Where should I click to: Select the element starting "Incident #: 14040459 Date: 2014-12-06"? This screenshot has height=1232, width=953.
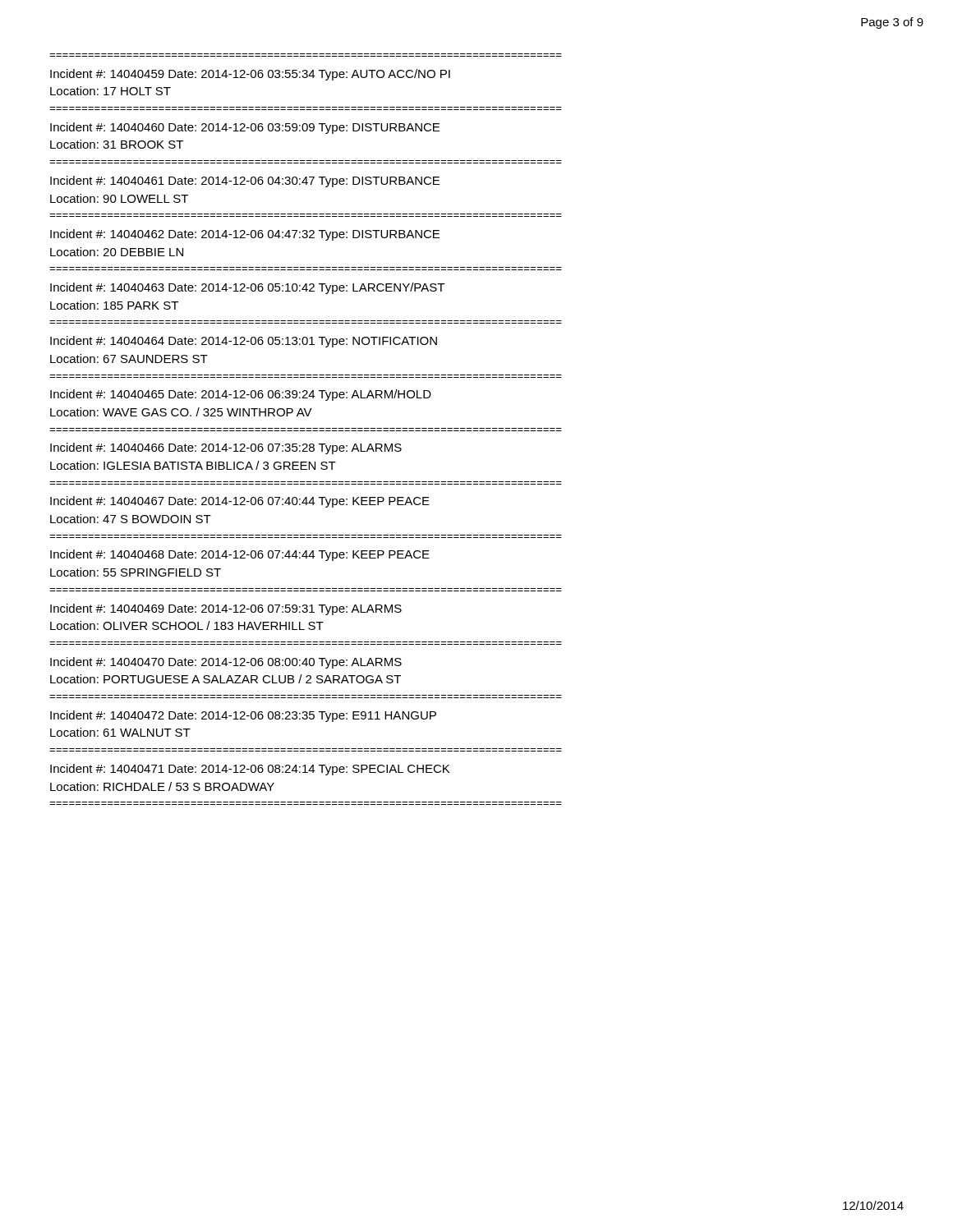coord(250,82)
